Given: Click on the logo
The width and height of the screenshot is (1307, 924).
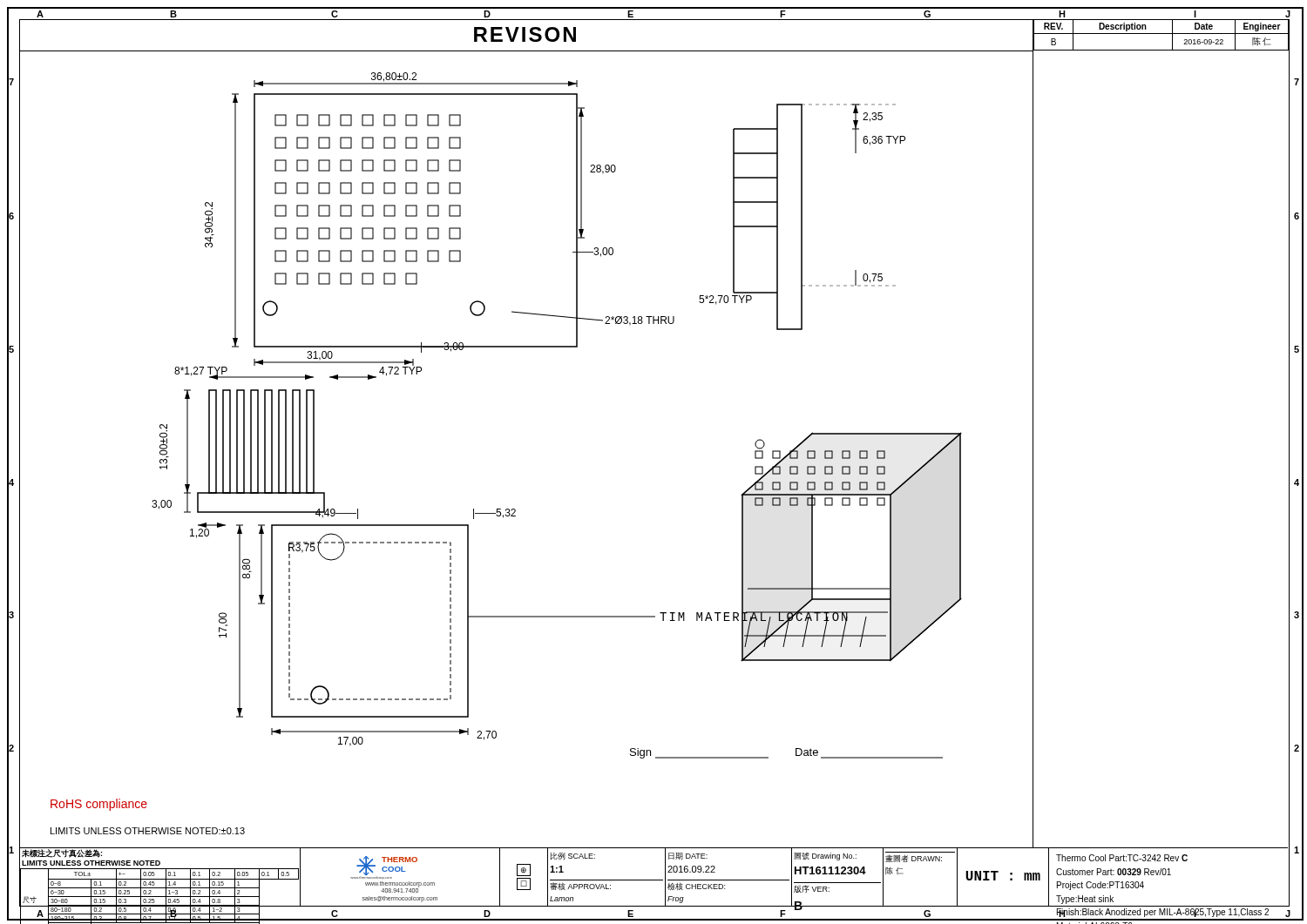Looking at the screenshot, I should [400, 877].
